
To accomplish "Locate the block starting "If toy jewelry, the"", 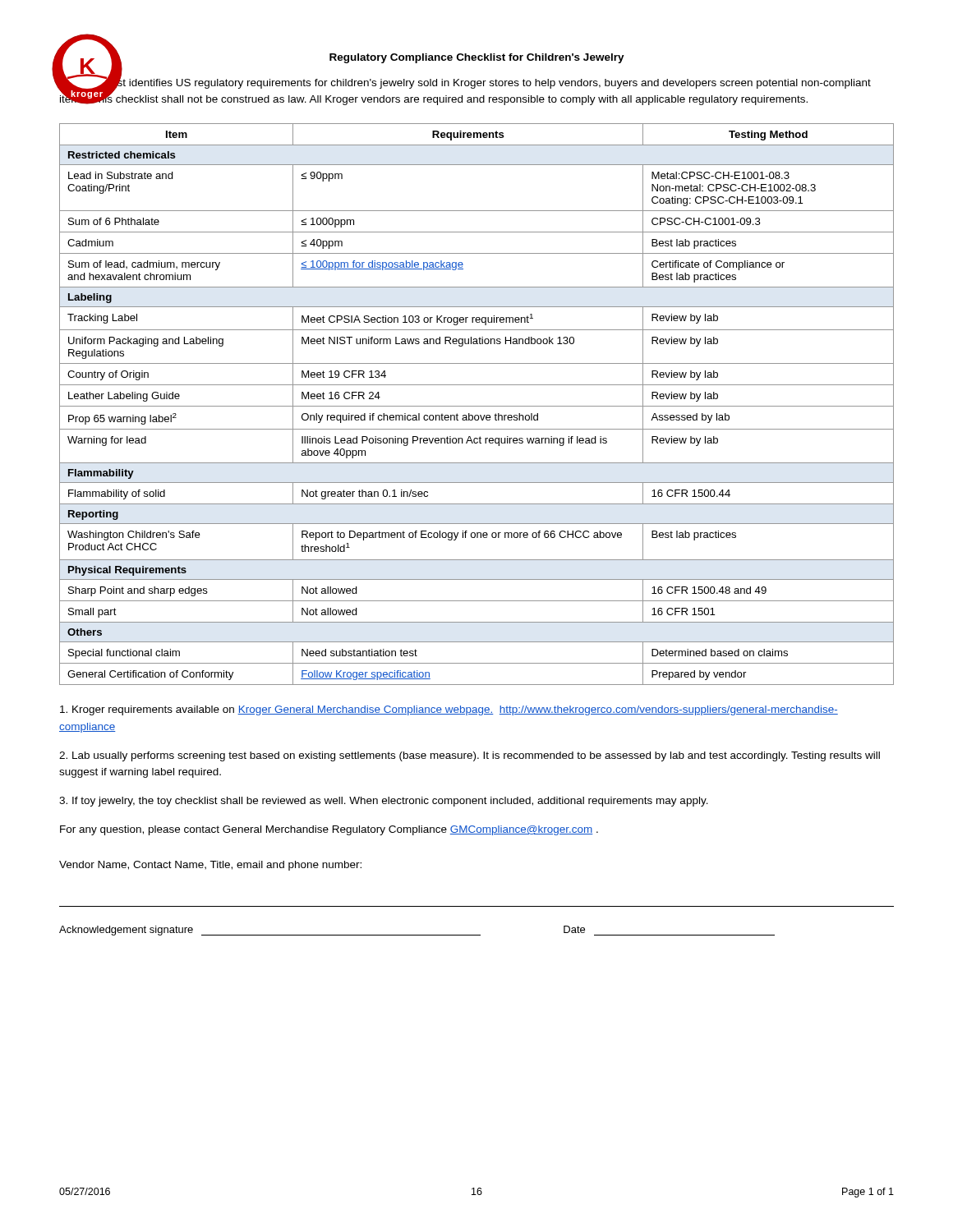I will (x=384, y=801).
